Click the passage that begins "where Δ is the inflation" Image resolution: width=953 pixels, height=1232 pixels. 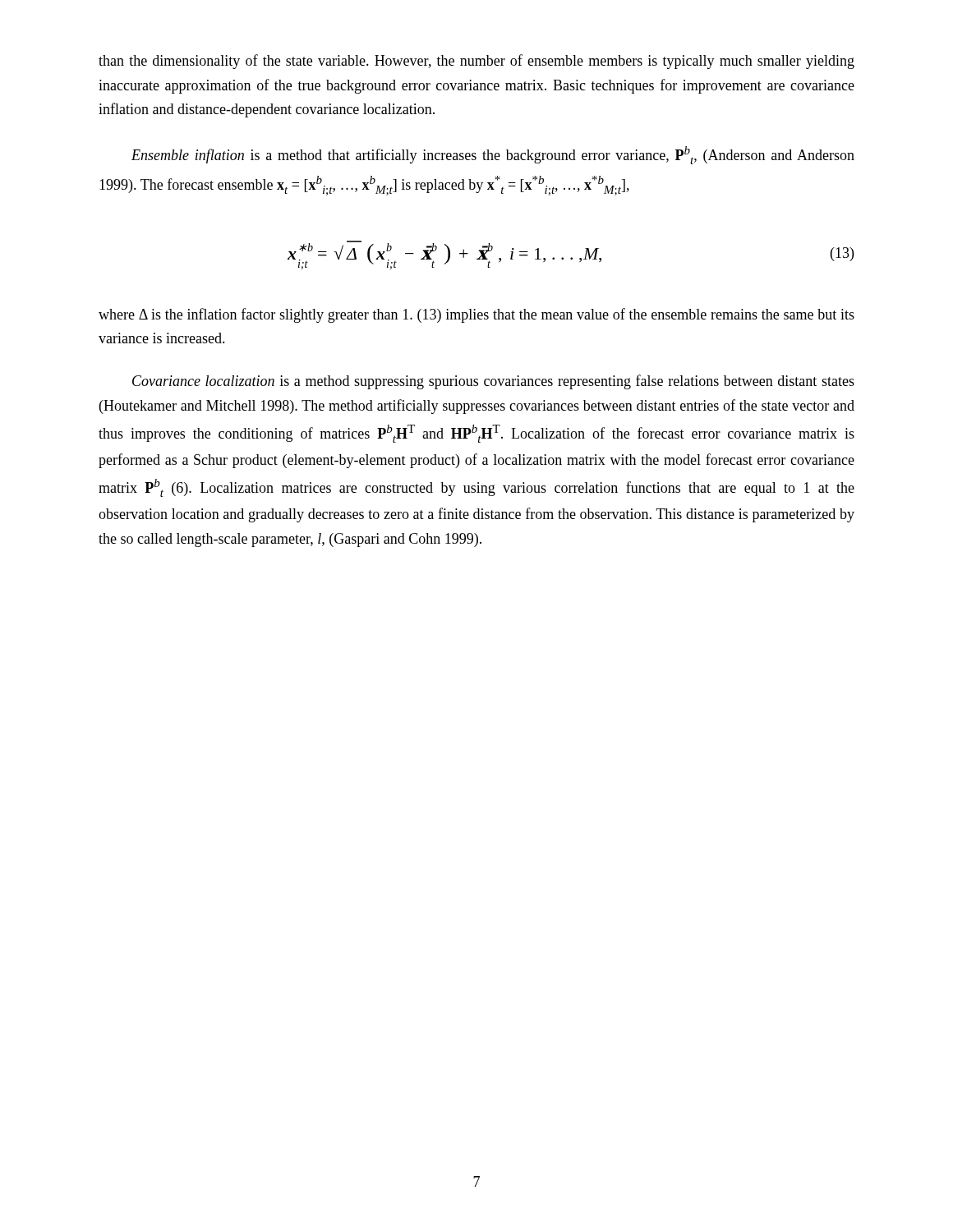(x=476, y=327)
